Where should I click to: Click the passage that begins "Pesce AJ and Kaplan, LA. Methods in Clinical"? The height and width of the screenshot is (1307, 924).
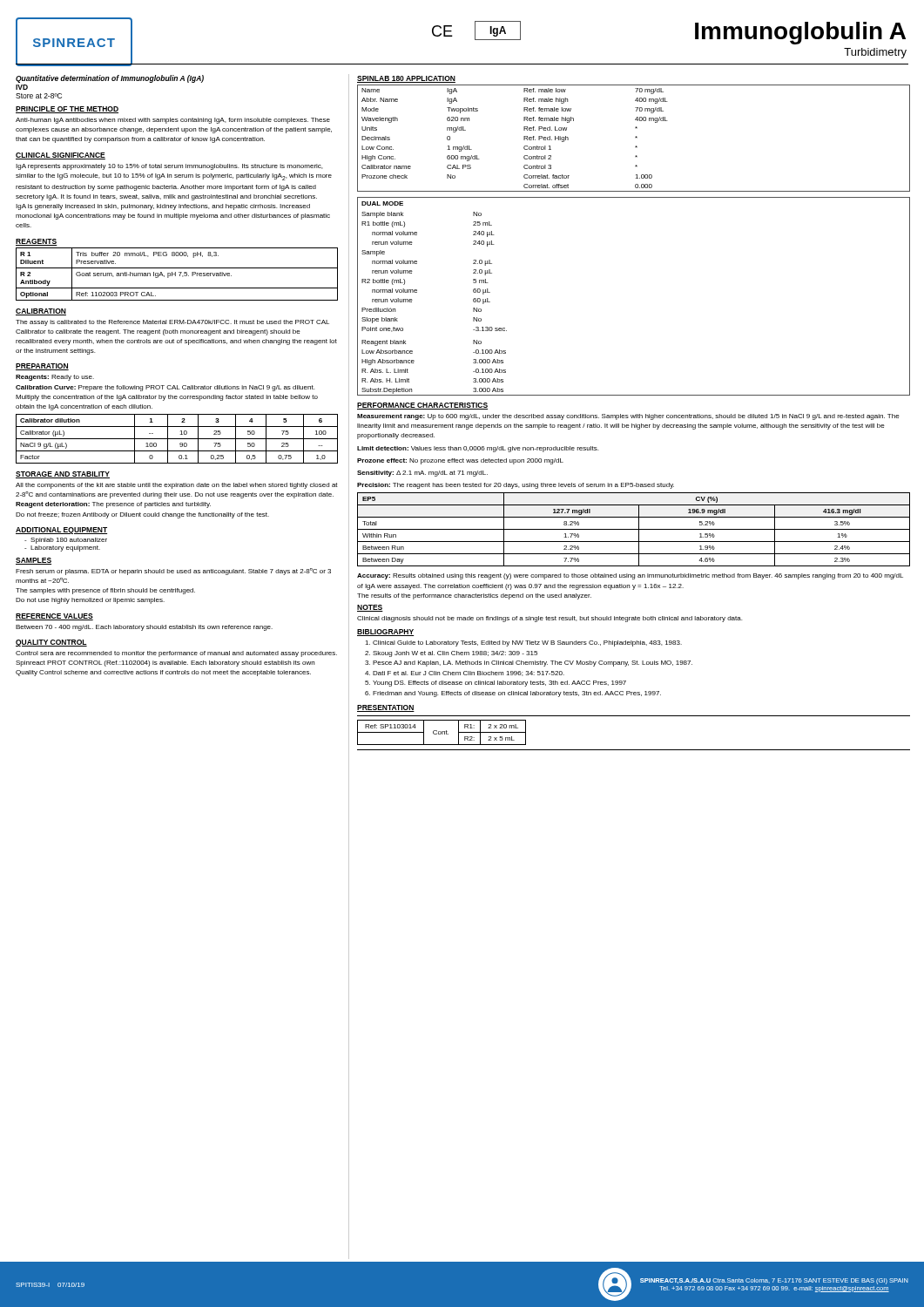(533, 663)
